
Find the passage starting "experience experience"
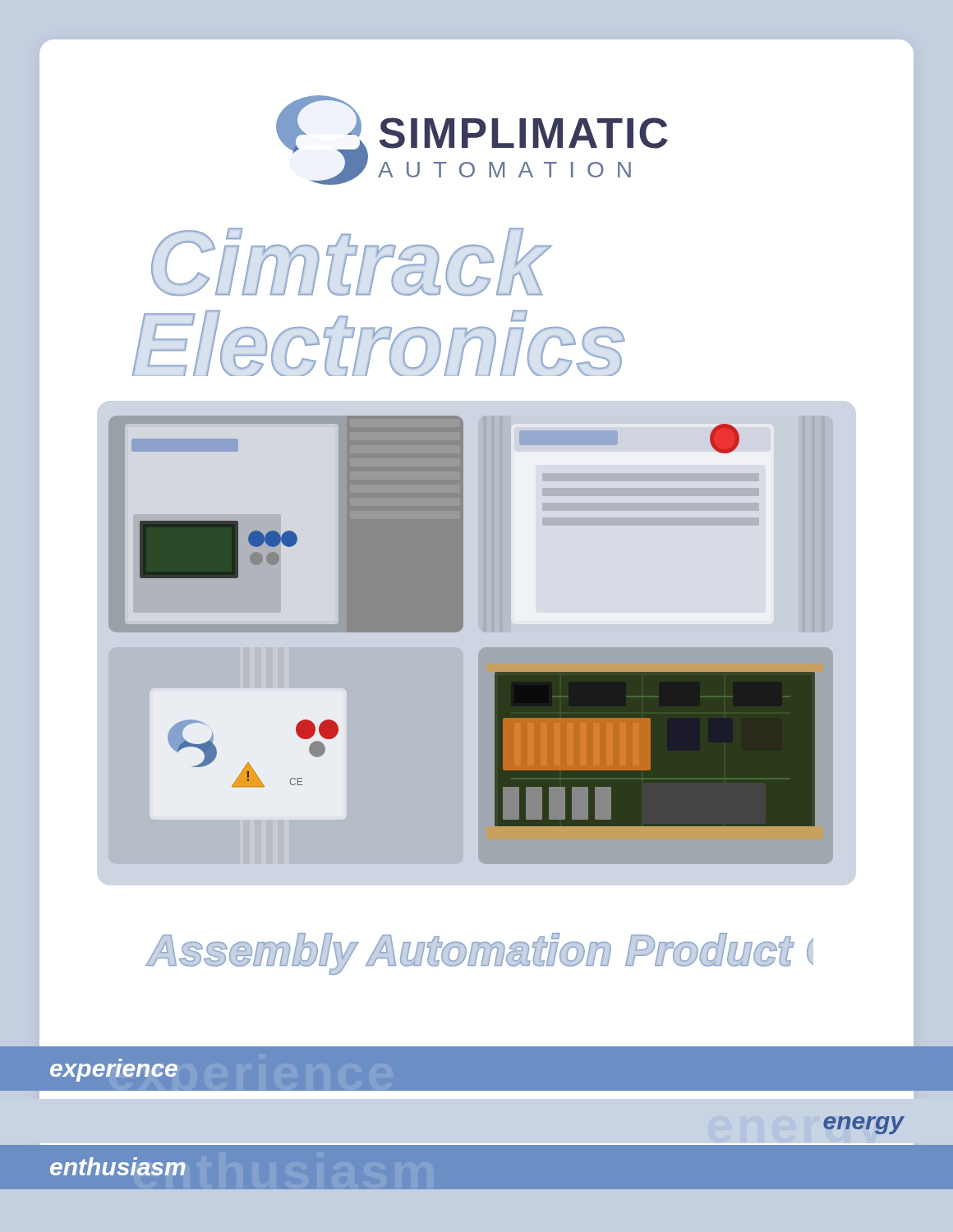point(114,1073)
